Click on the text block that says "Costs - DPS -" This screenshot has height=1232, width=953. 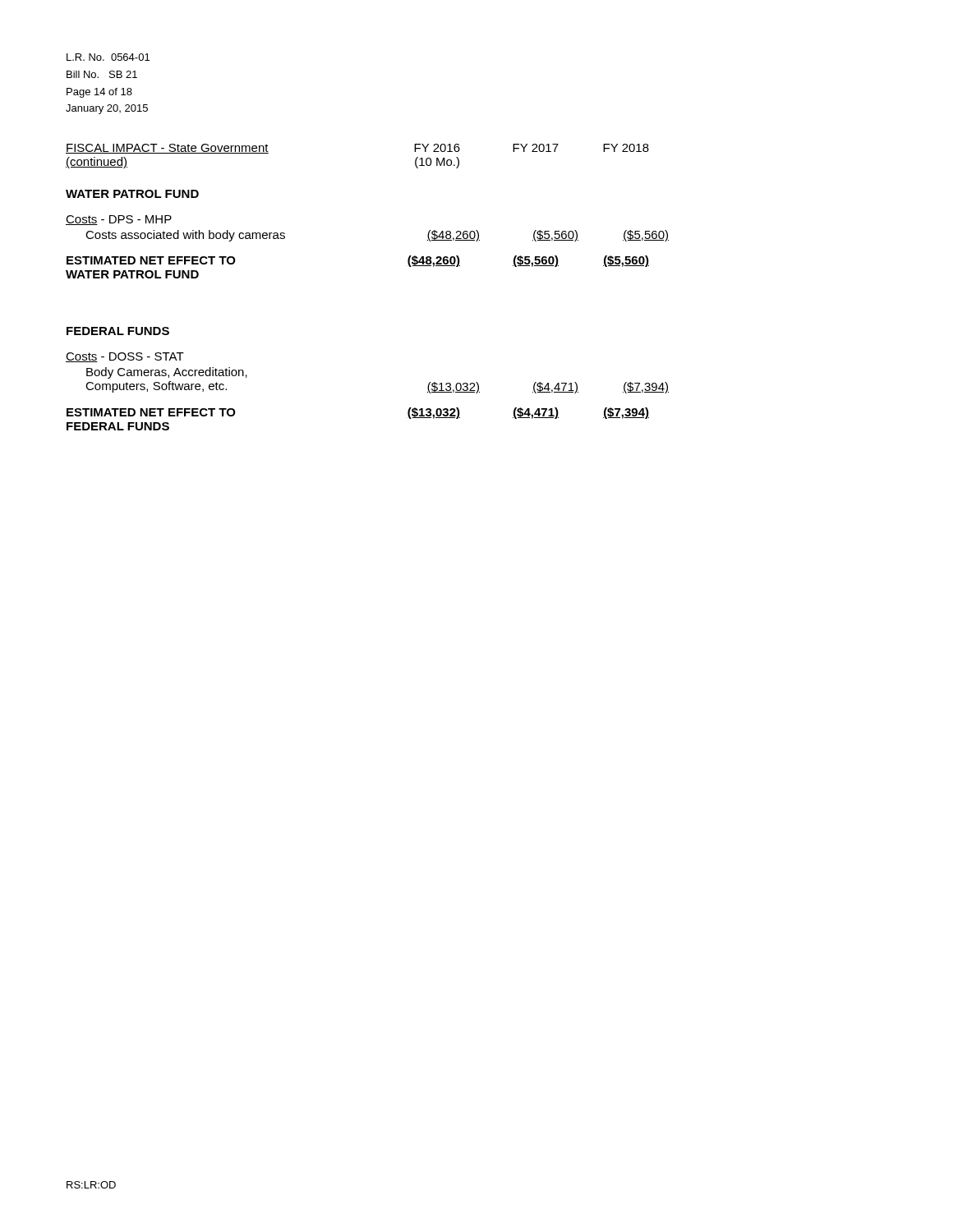pyautogui.click(x=476, y=227)
